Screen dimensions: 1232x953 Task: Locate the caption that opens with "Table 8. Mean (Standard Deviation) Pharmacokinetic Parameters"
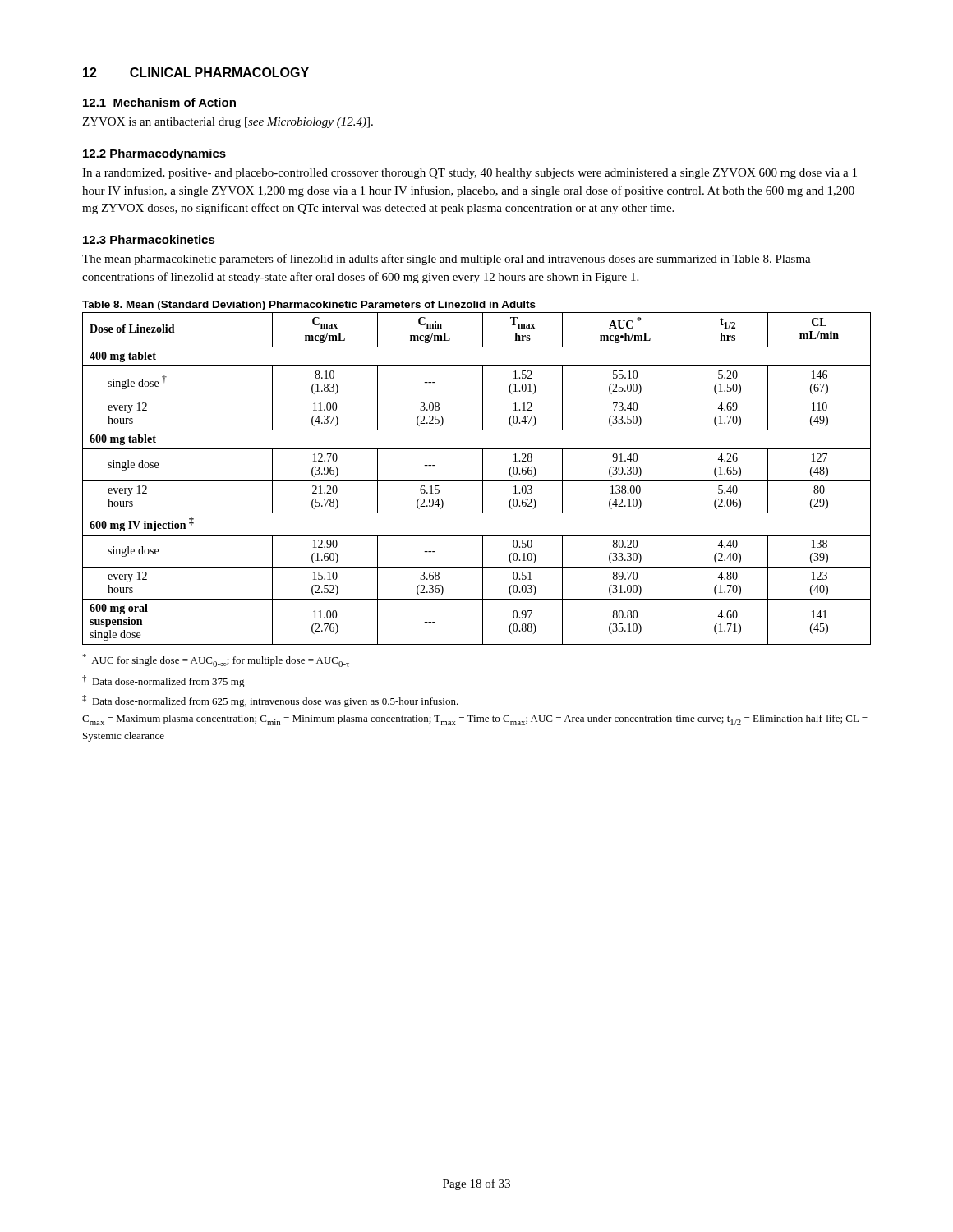pos(309,304)
